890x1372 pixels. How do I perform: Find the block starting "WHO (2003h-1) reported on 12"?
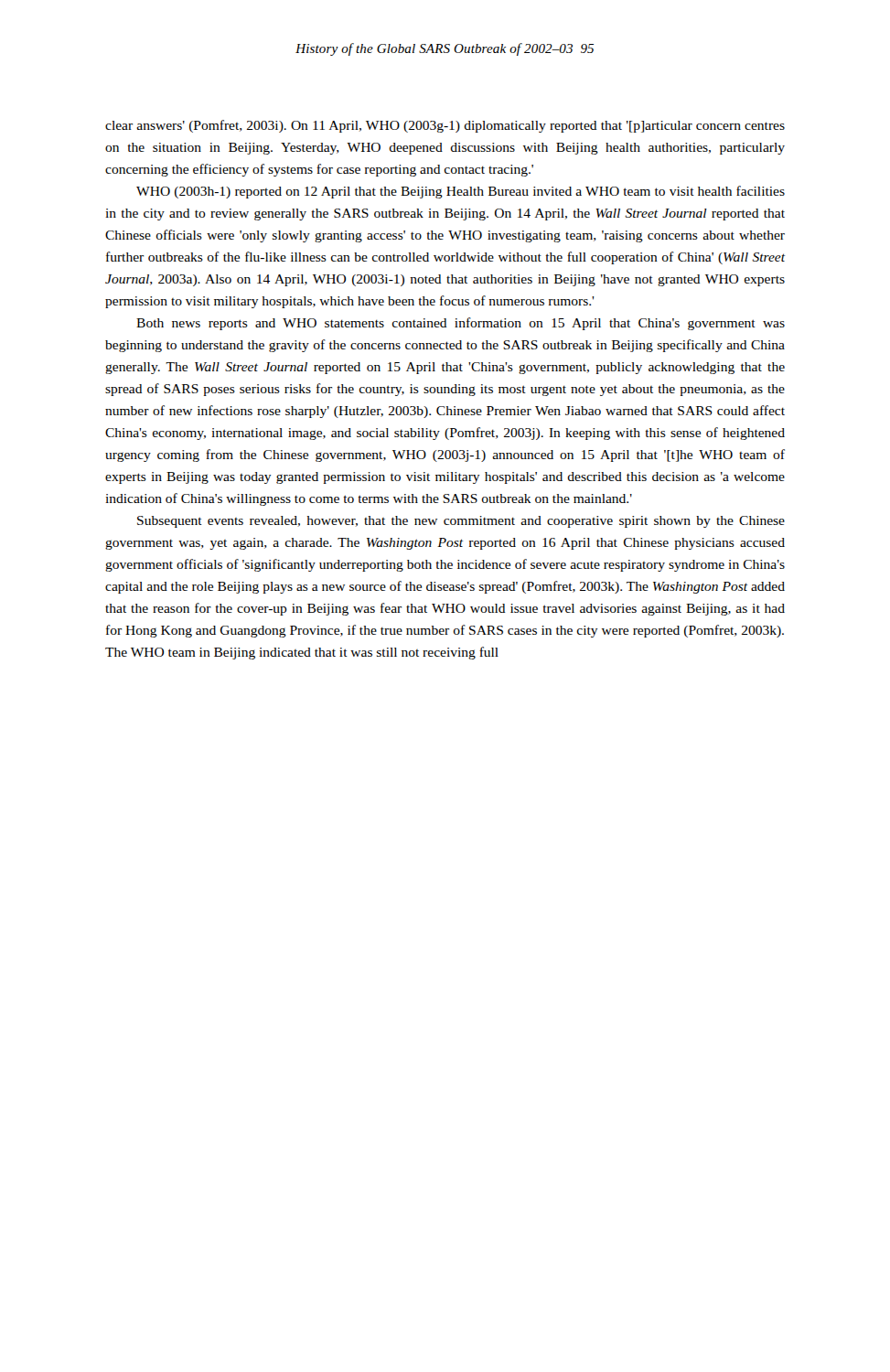tap(445, 246)
